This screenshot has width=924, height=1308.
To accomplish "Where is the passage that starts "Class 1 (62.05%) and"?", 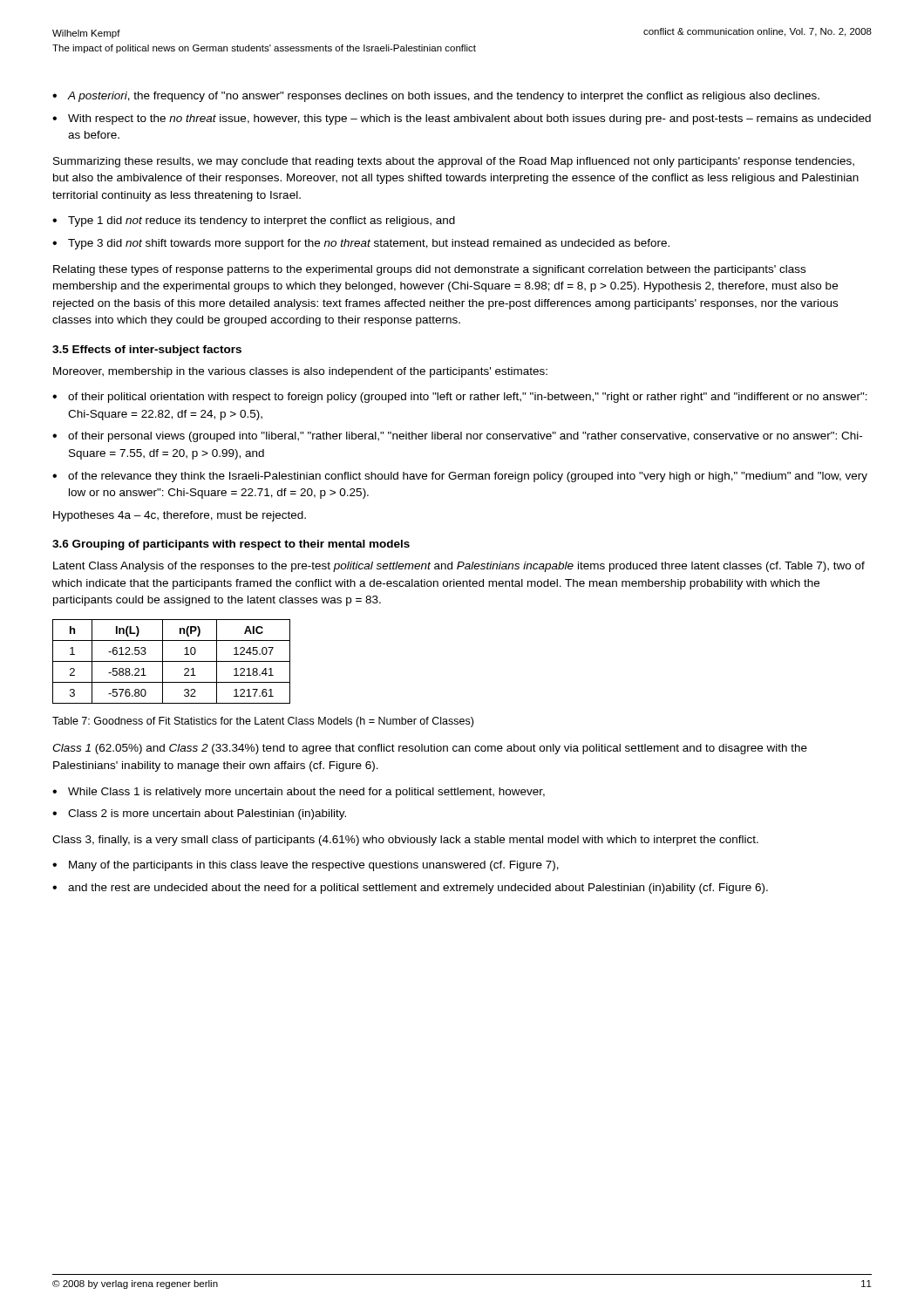I will point(430,757).
